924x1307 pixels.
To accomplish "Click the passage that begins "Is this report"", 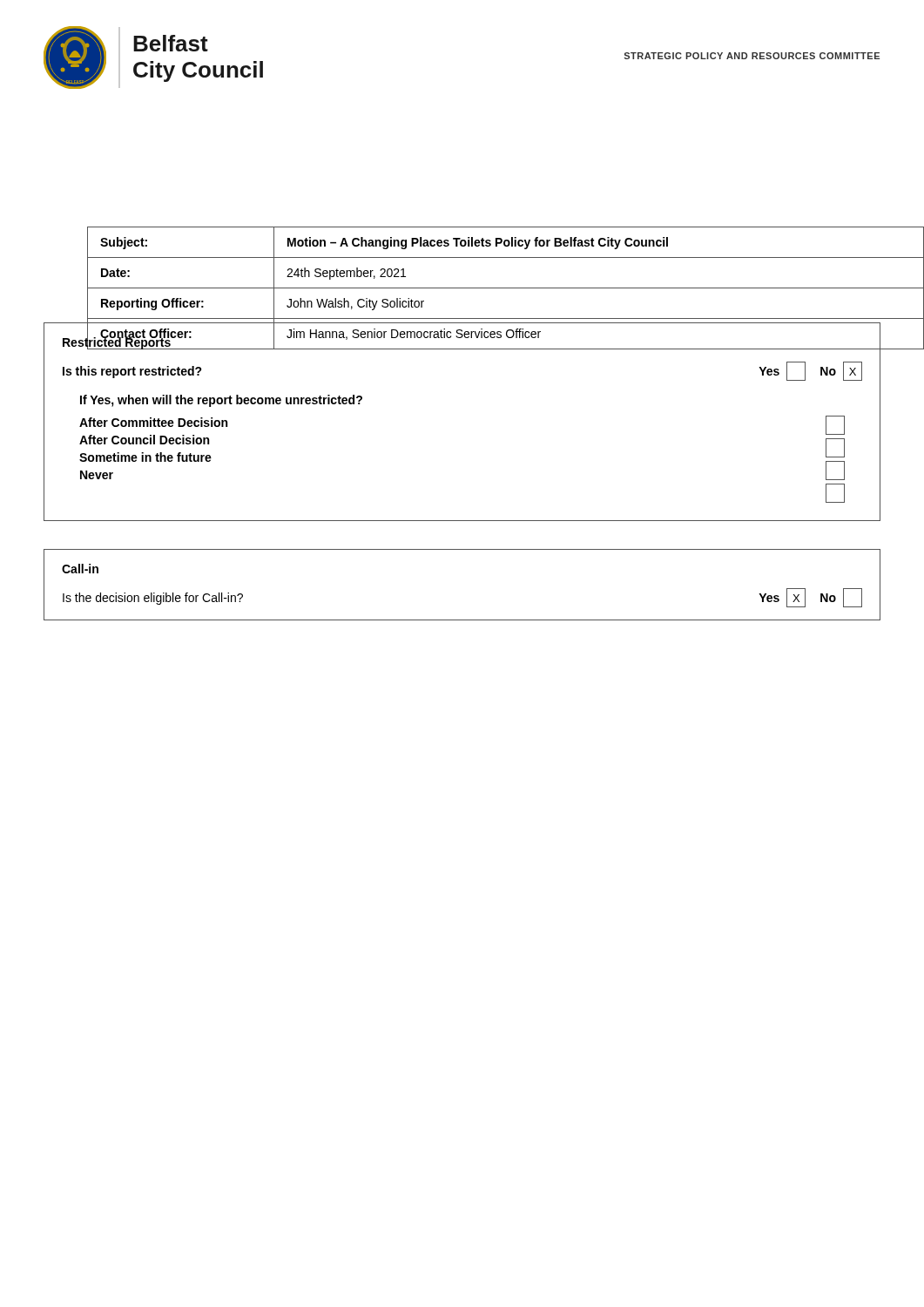I will [x=132, y=371].
